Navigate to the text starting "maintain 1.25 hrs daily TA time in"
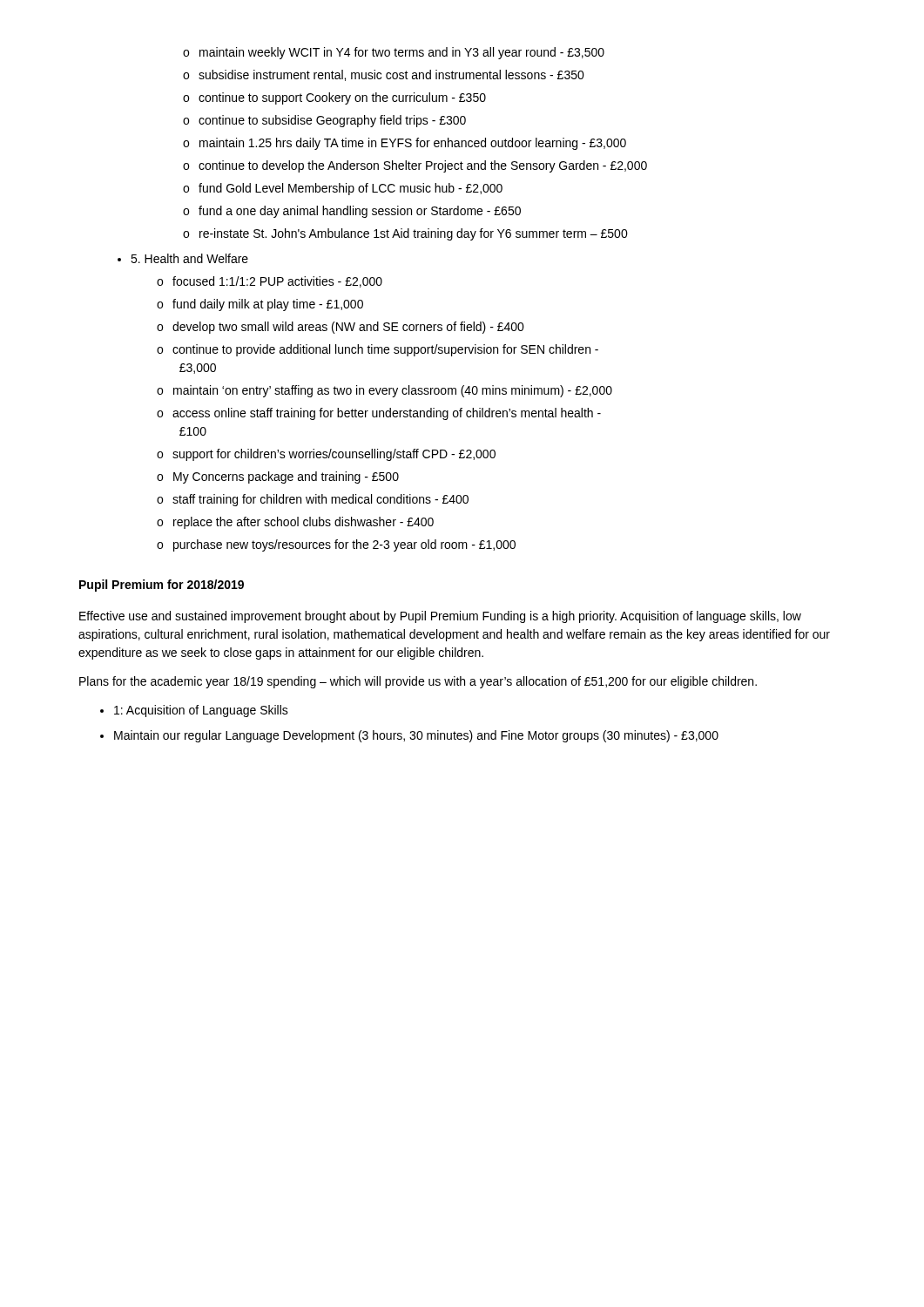Viewport: 924px width, 1307px height. [413, 143]
